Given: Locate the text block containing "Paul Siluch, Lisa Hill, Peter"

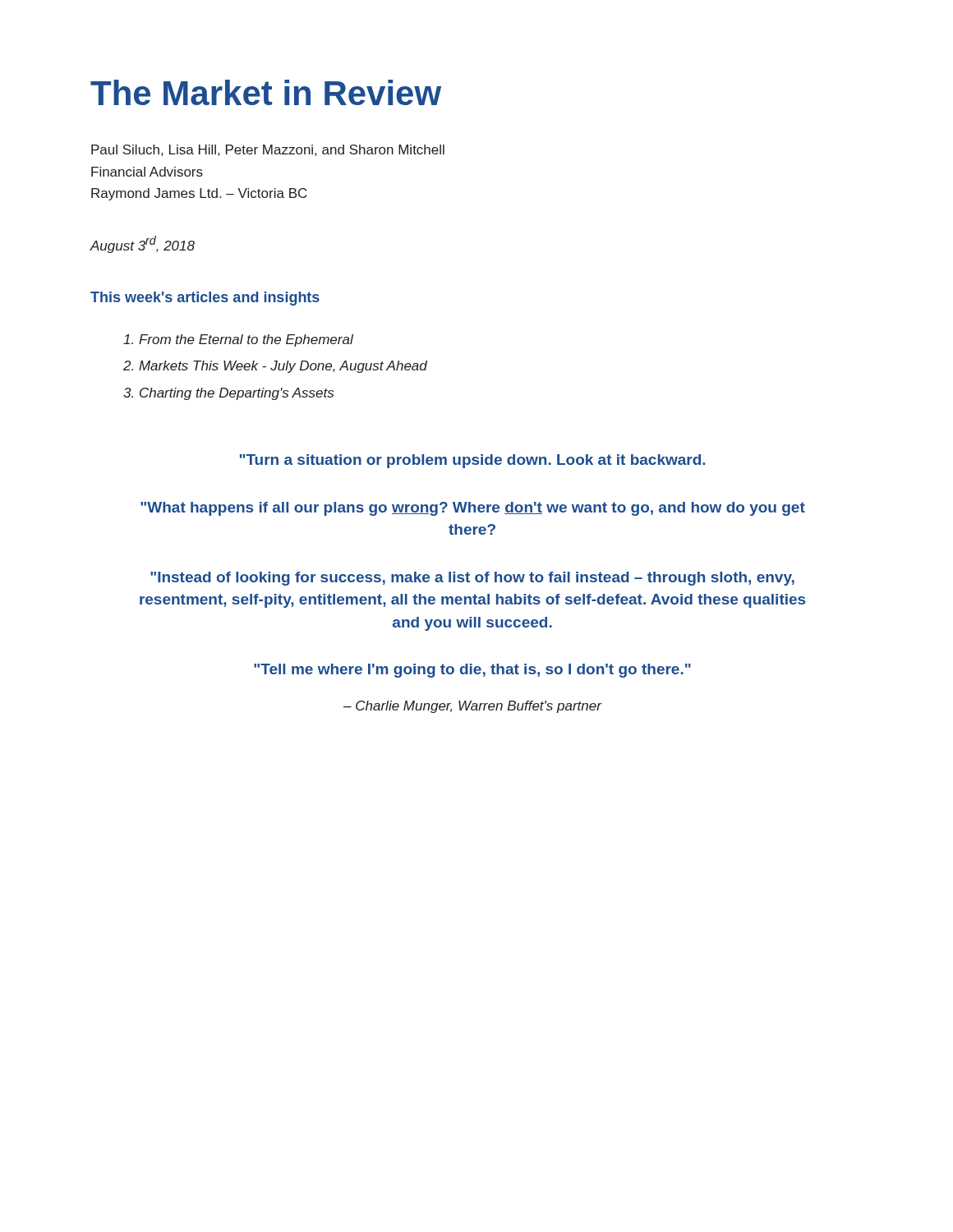Looking at the screenshot, I should pyautogui.click(x=268, y=150).
